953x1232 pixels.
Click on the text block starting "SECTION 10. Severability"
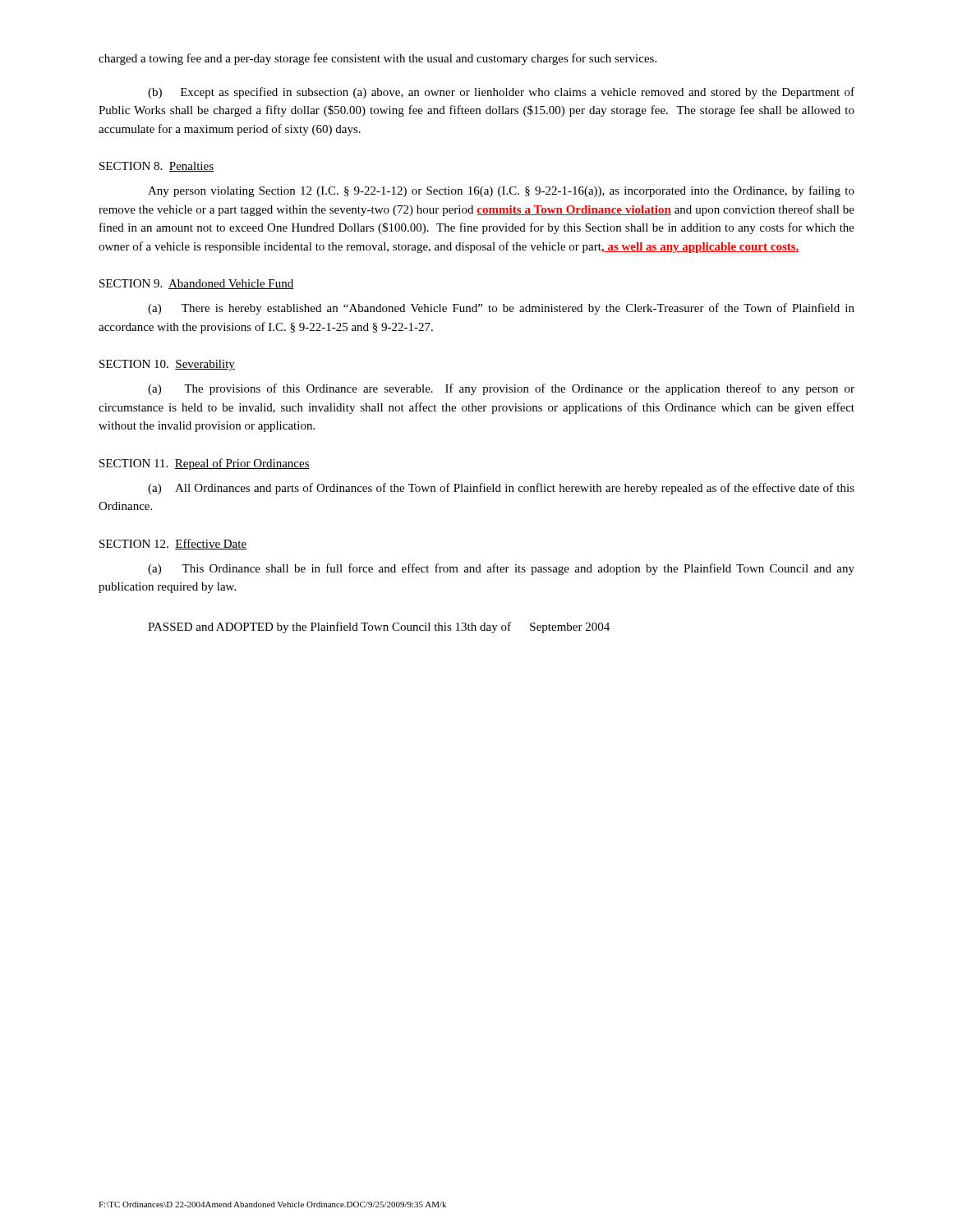(167, 364)
